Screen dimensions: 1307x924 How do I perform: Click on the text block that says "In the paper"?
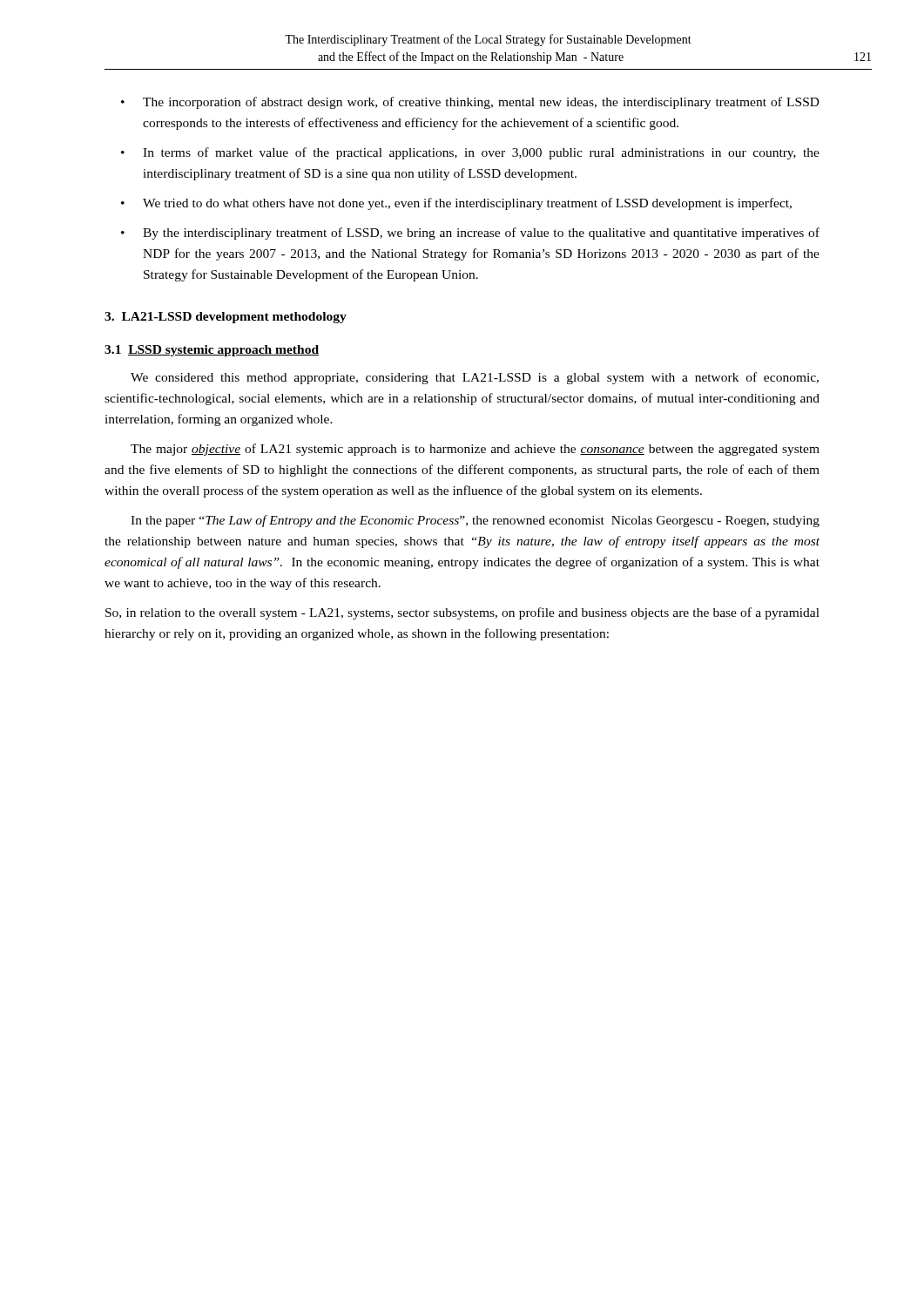click(x=462, y=551)
